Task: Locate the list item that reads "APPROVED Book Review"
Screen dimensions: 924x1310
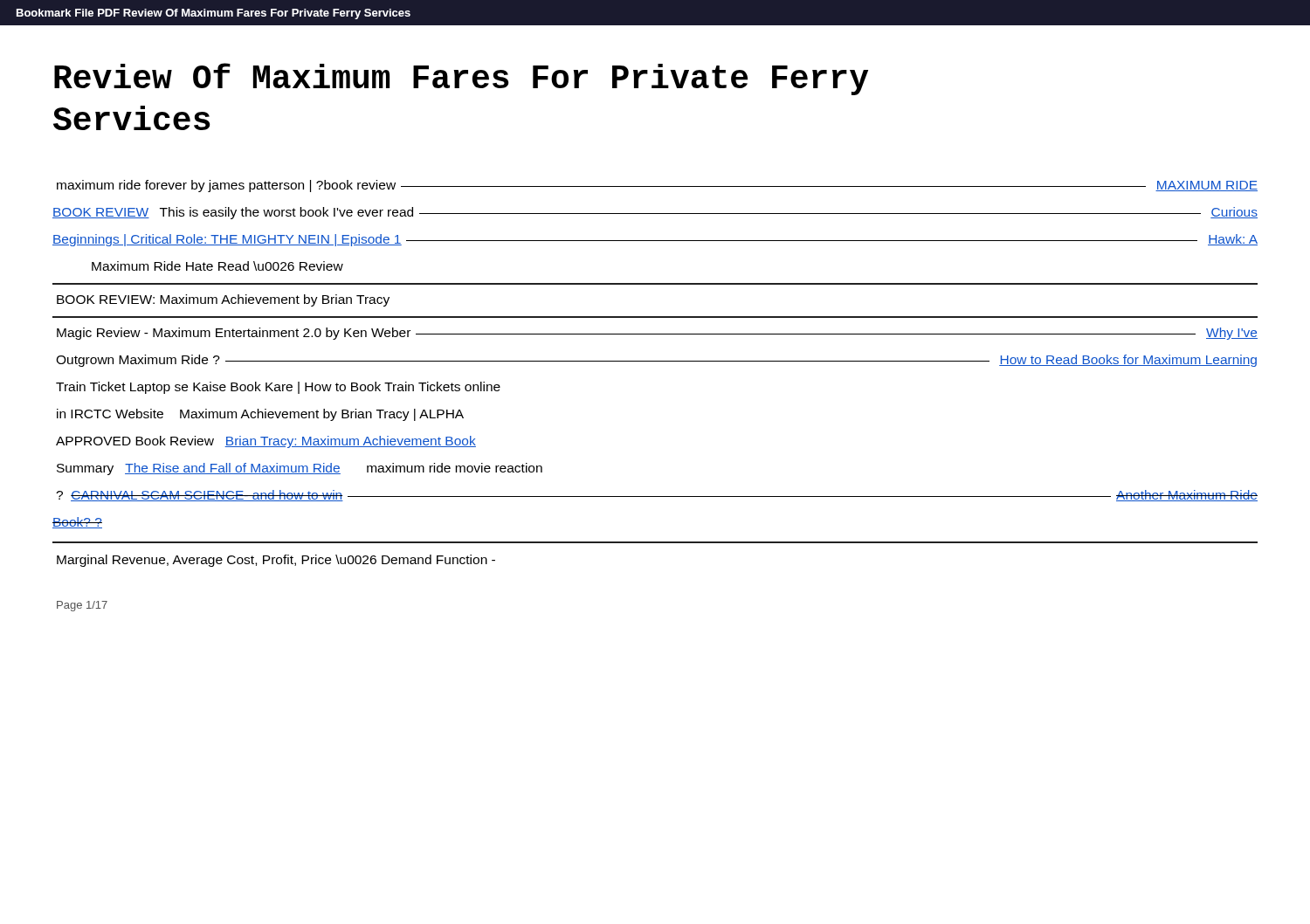Action: (x=266, y=441)
